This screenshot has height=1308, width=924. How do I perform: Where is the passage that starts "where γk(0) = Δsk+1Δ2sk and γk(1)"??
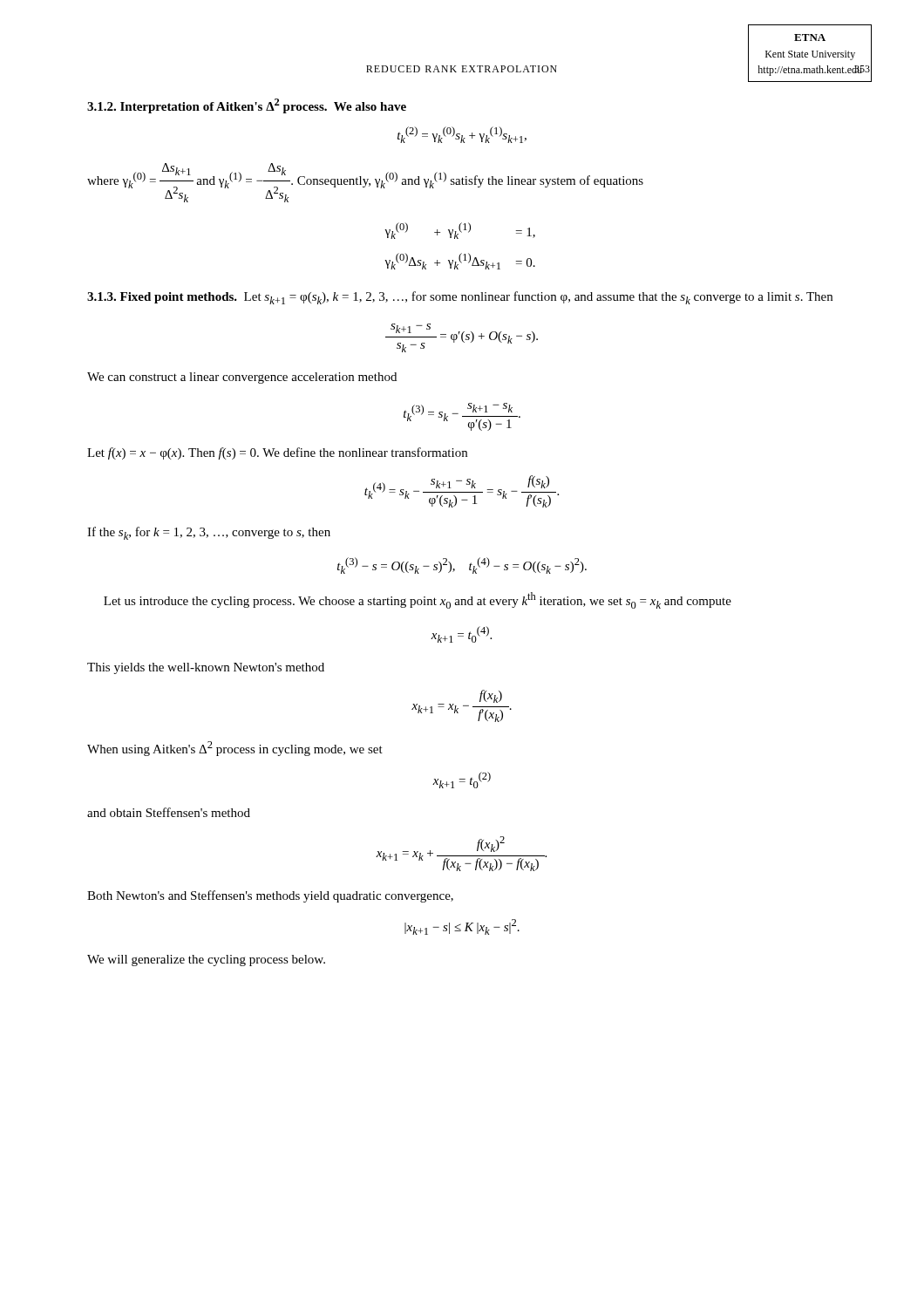pos(365,182)
